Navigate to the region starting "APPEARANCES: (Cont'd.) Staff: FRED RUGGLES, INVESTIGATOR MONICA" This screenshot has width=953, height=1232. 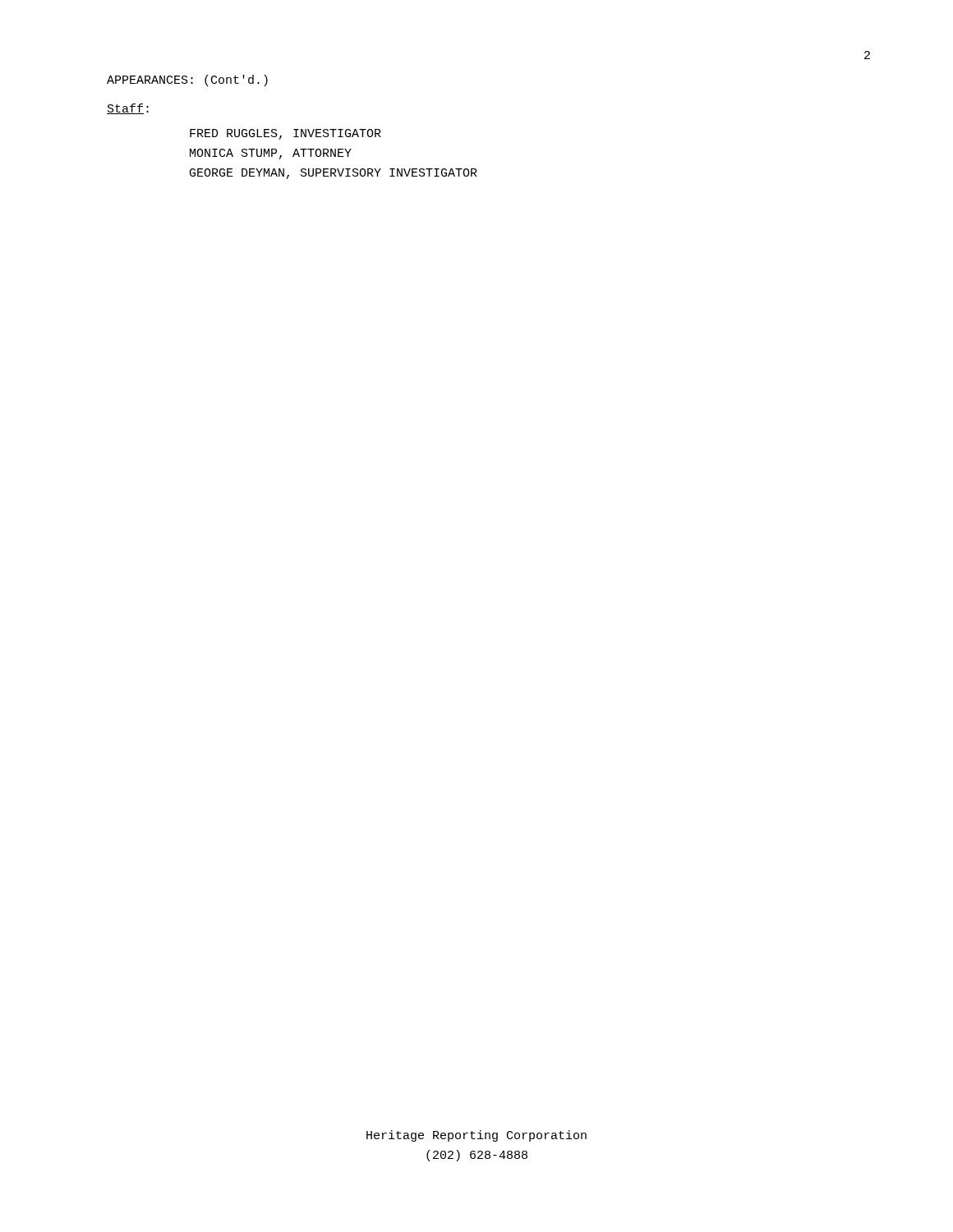click(292, 129)
